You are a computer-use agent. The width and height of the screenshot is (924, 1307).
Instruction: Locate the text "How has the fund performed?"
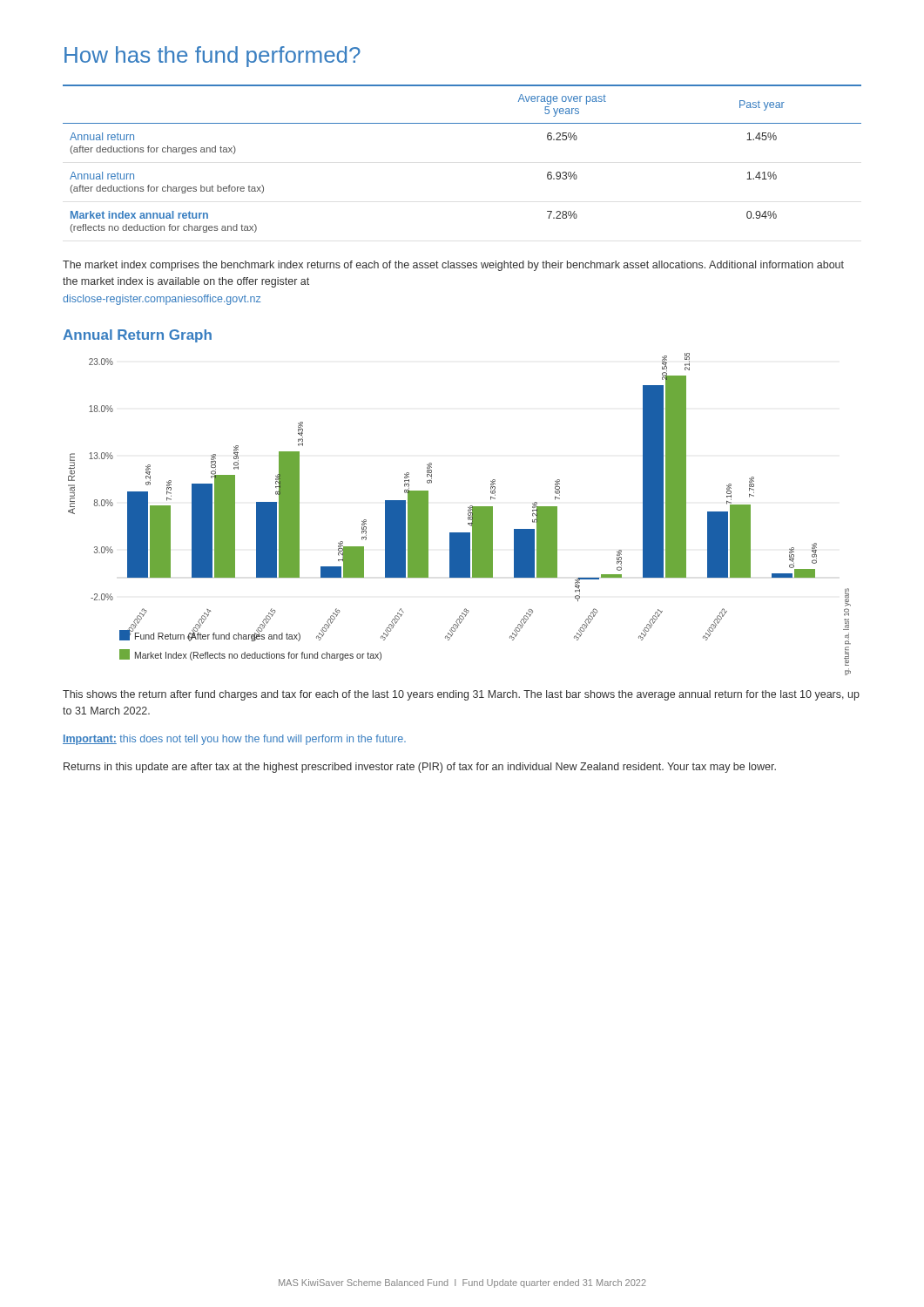pyautogui.click(x=212, y=57)
